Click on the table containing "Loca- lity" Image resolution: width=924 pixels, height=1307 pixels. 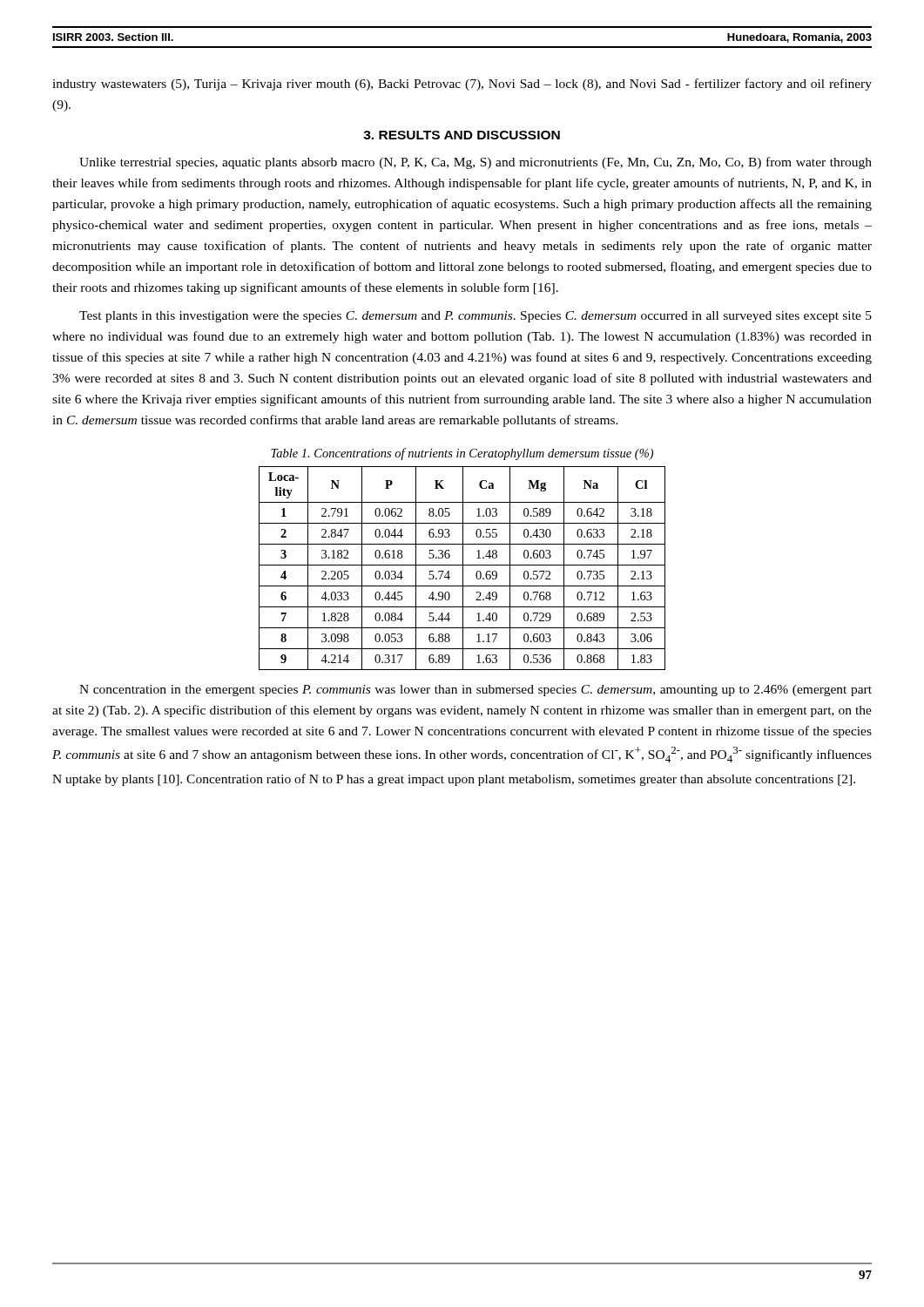(x=462, y=568)
